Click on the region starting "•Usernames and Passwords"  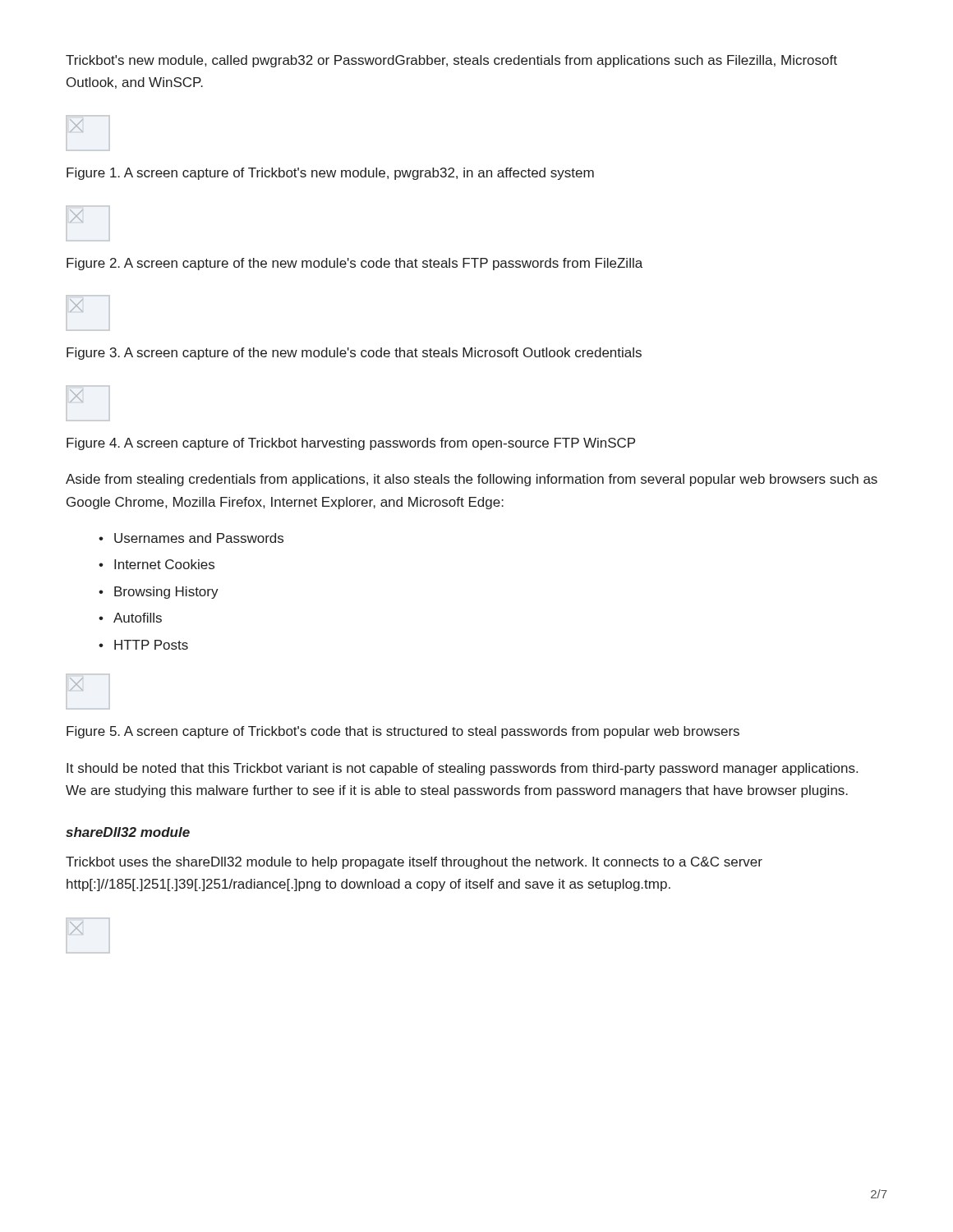[191, 538]
